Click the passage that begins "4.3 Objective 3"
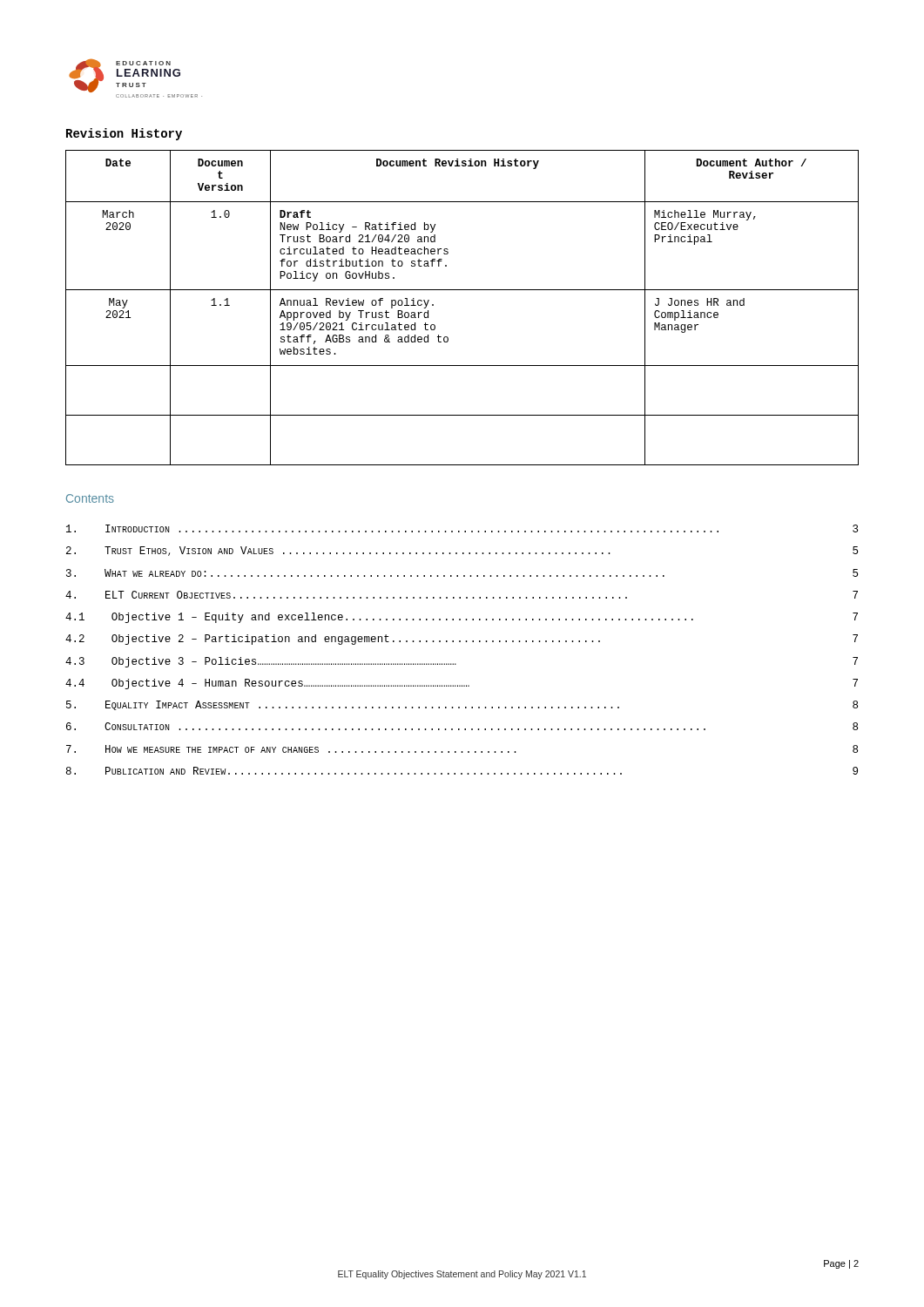The height and width of the screenshot is (1307, 924). 462,662
